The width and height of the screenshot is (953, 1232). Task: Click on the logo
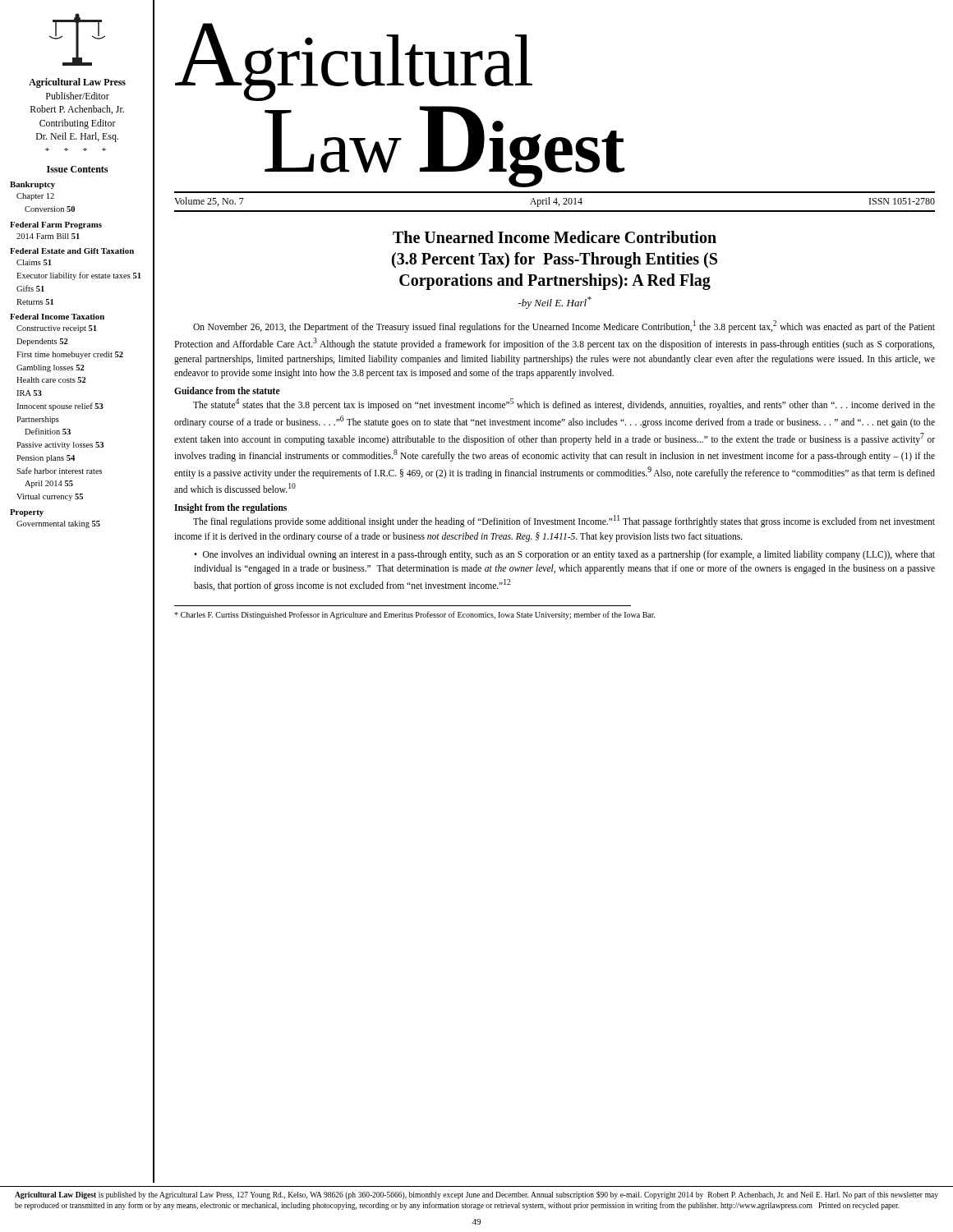click(77, 40)
